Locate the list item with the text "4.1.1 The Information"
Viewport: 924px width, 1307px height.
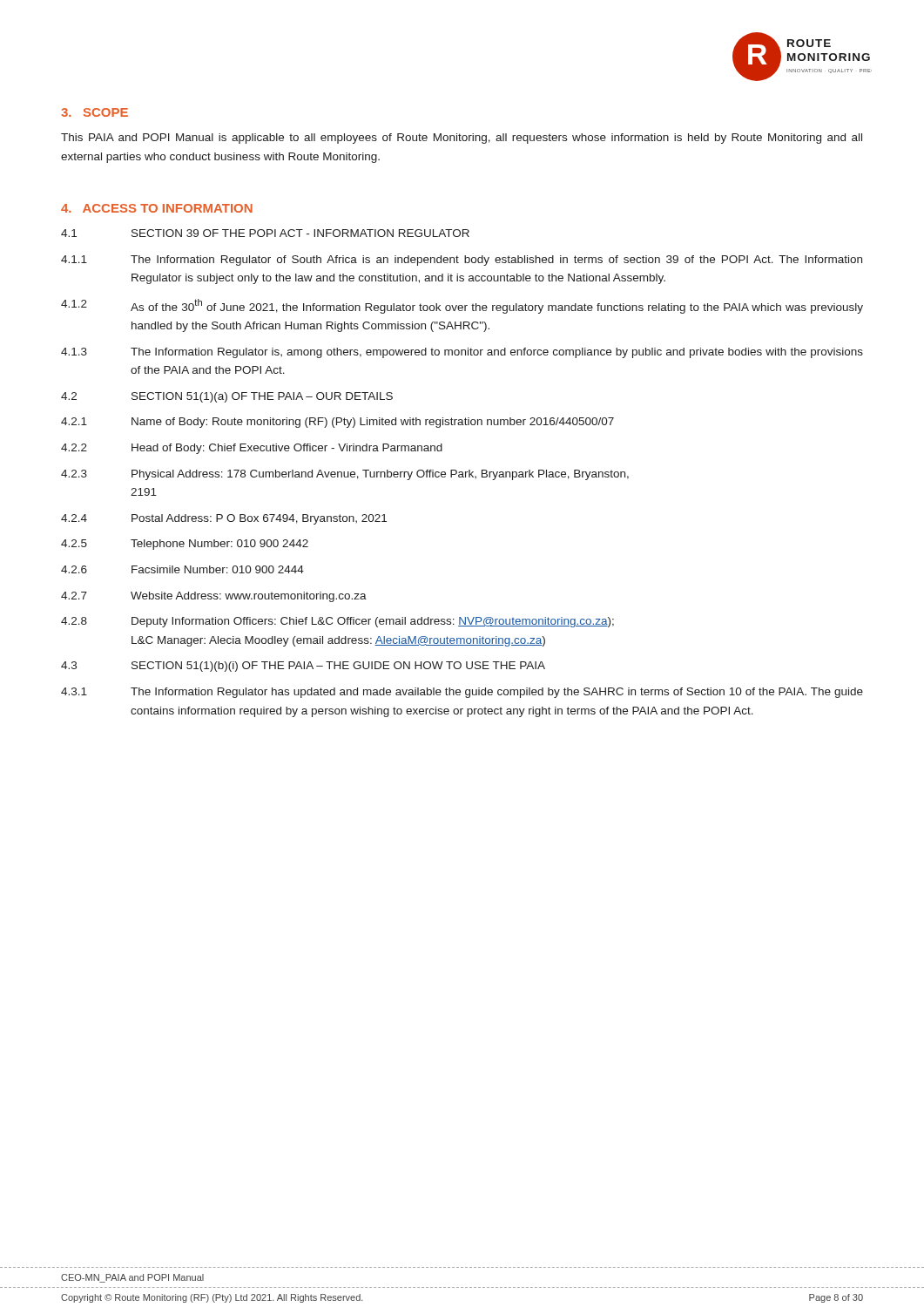(x=462, y=269)
